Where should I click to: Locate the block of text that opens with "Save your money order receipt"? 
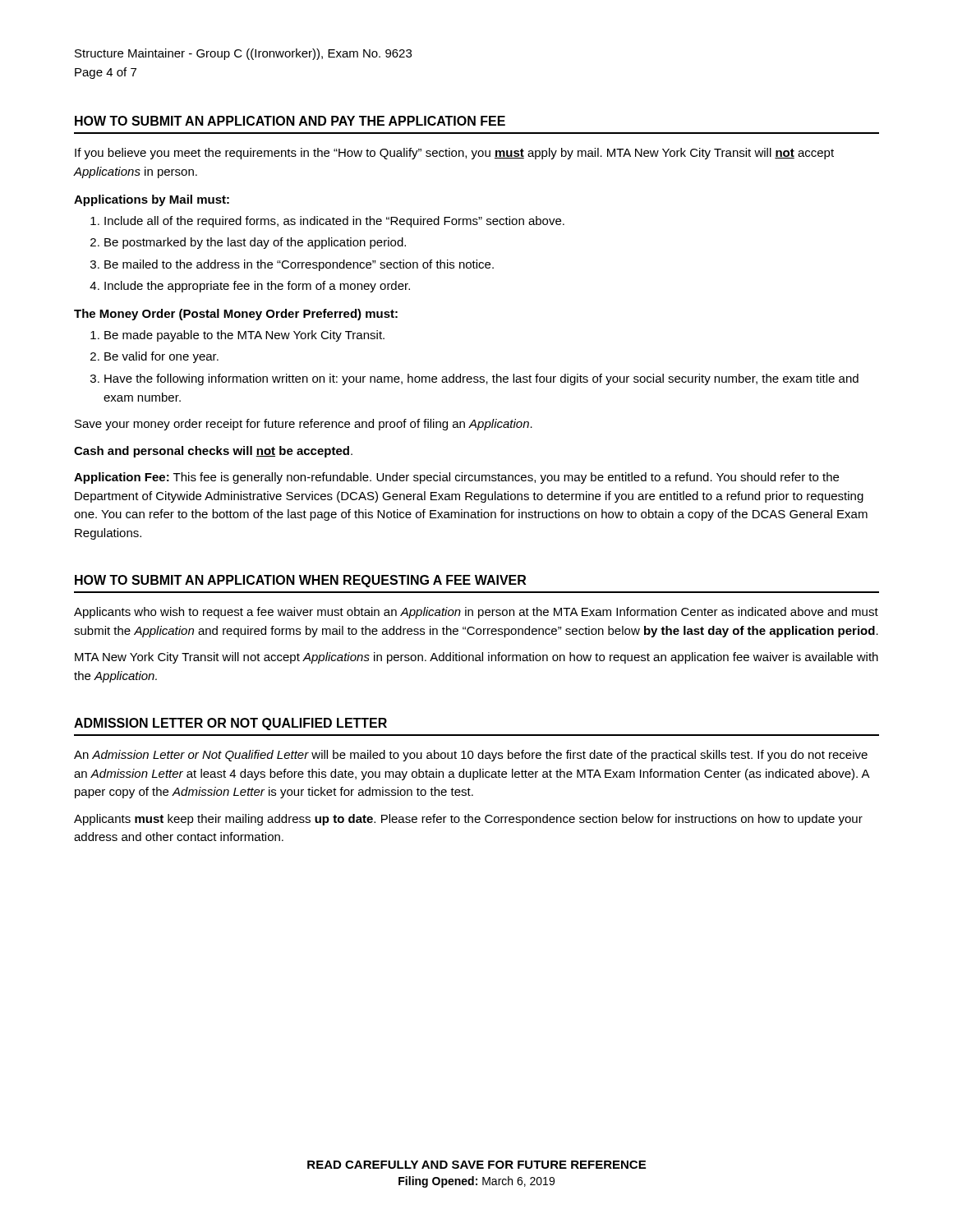tap(303, 423)
